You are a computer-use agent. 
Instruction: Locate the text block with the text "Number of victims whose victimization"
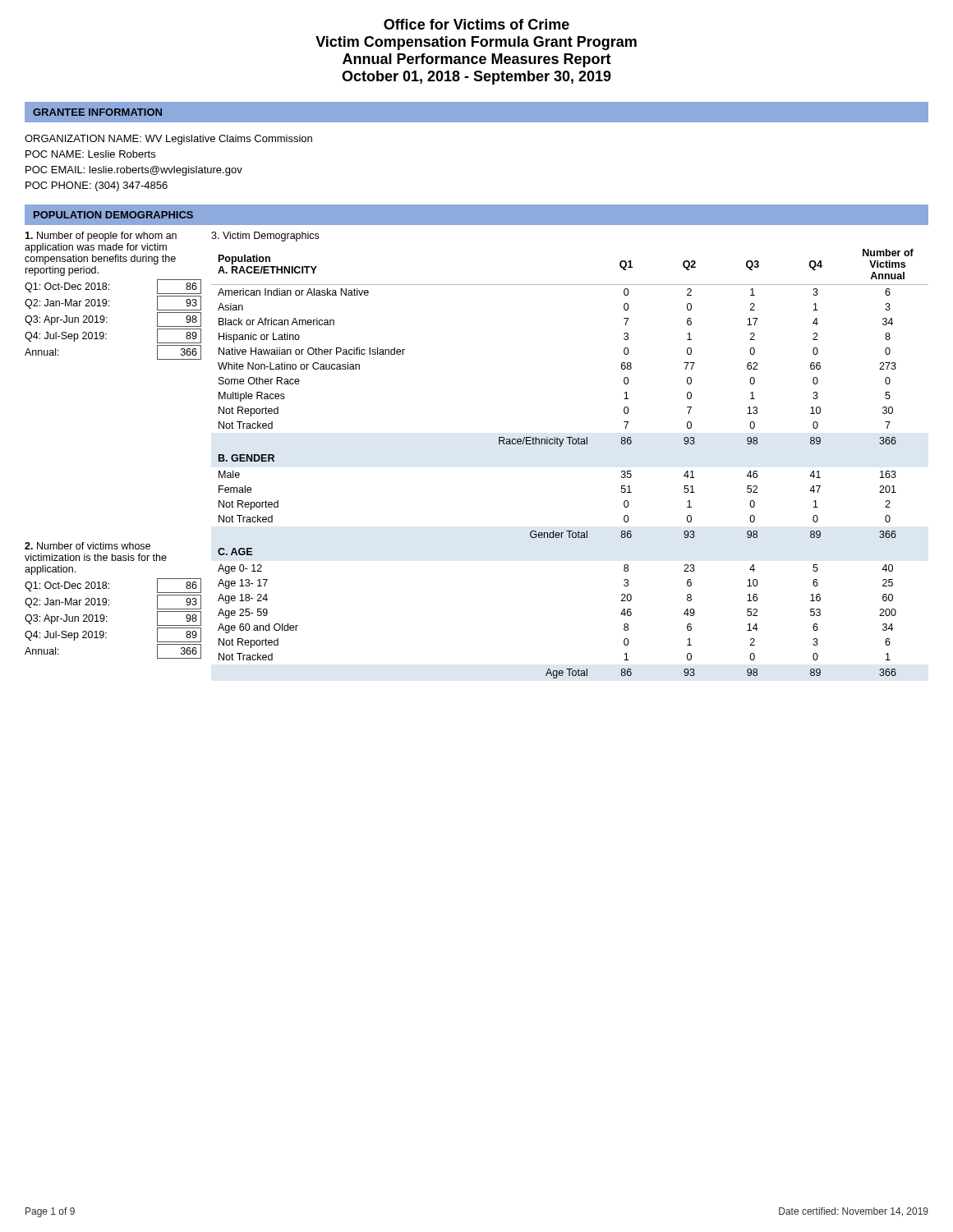(x=113, y=600)
